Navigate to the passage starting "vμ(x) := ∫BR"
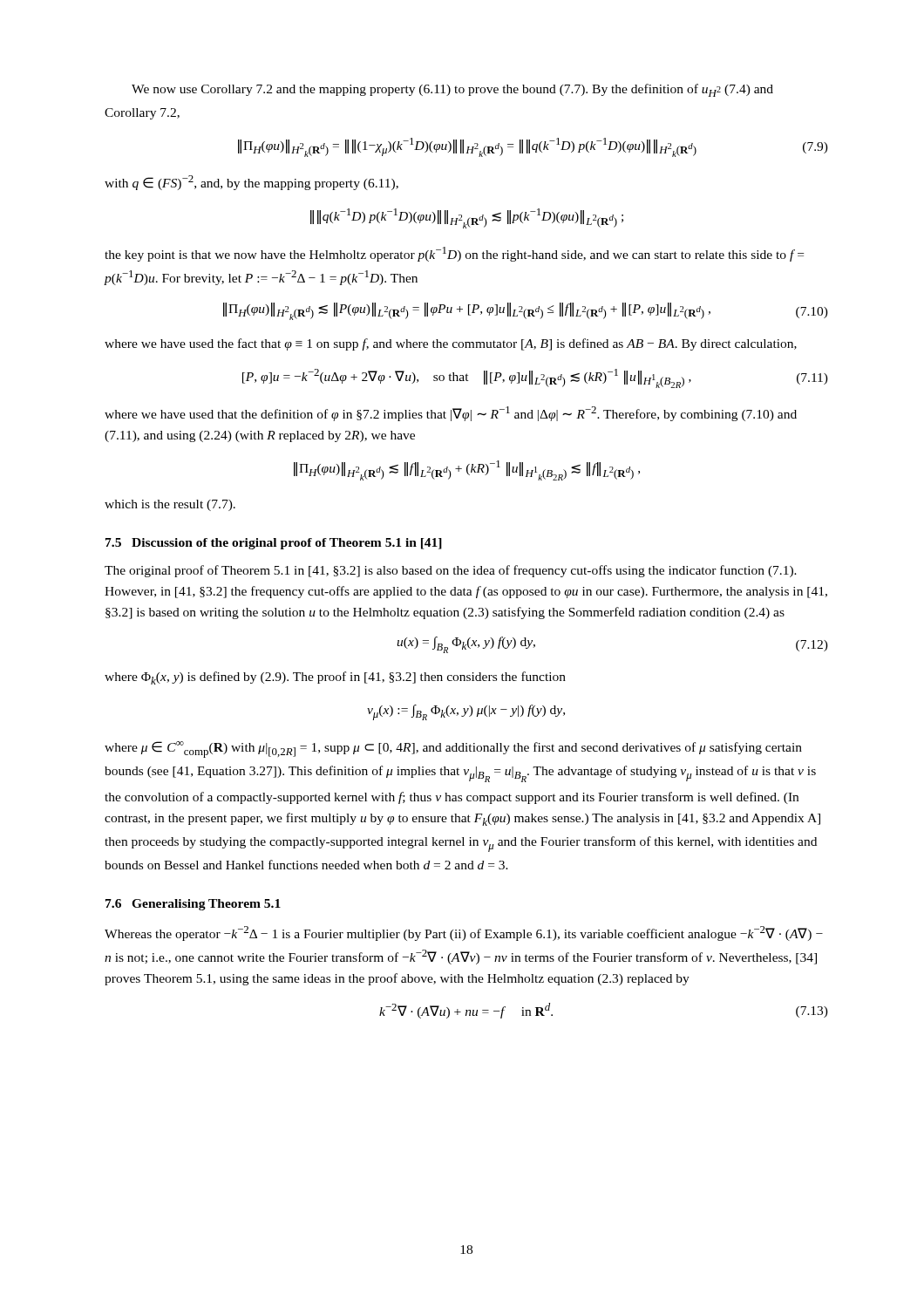Screen dimensions: 1308x924 click(x=466, y=712)
